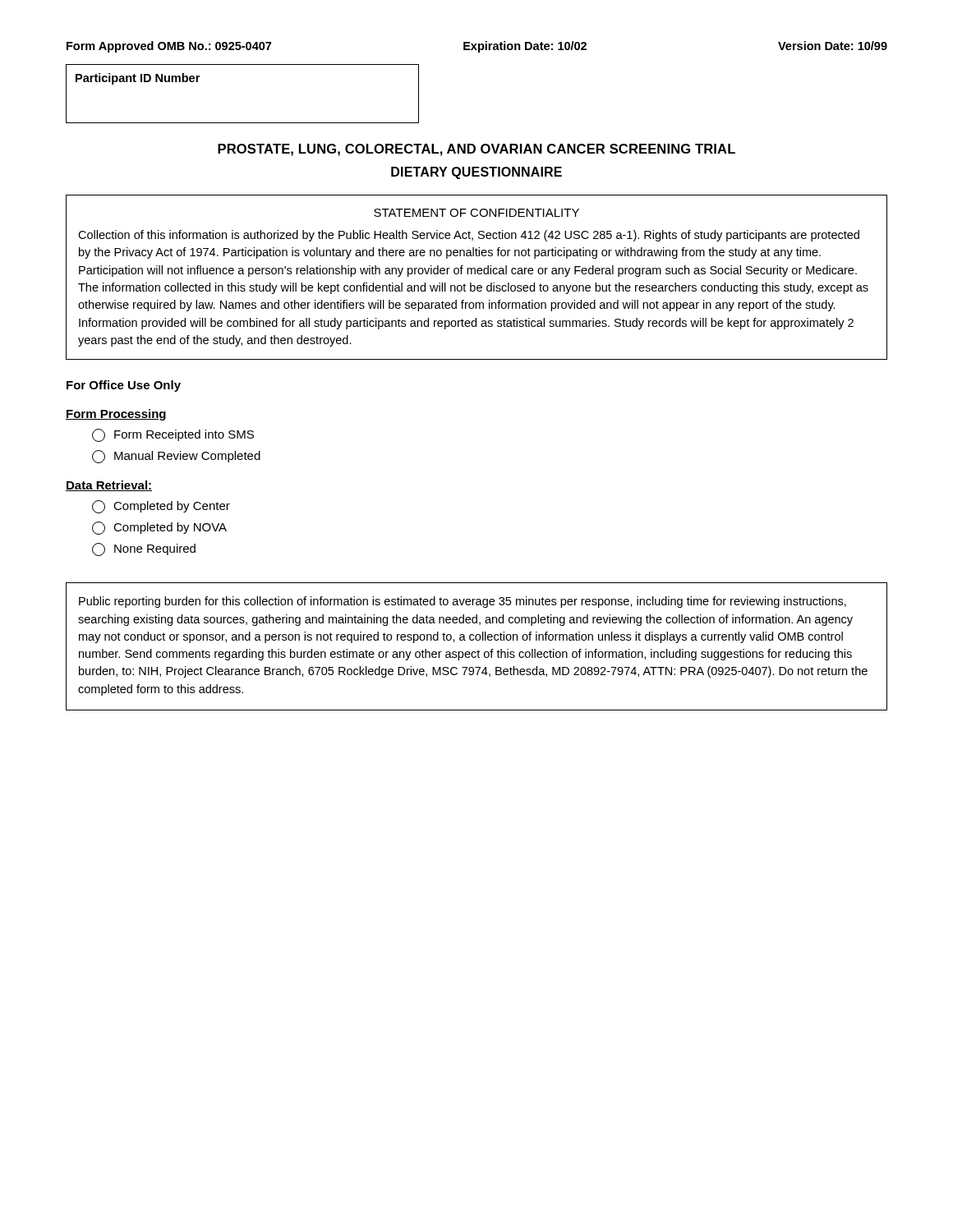This screenshot has width=953, height=1232.
Task: Find the block on this page that starts "STATEMENT OF CONFIDENTIALITY Collection"
Action: (x=476, y=275)
